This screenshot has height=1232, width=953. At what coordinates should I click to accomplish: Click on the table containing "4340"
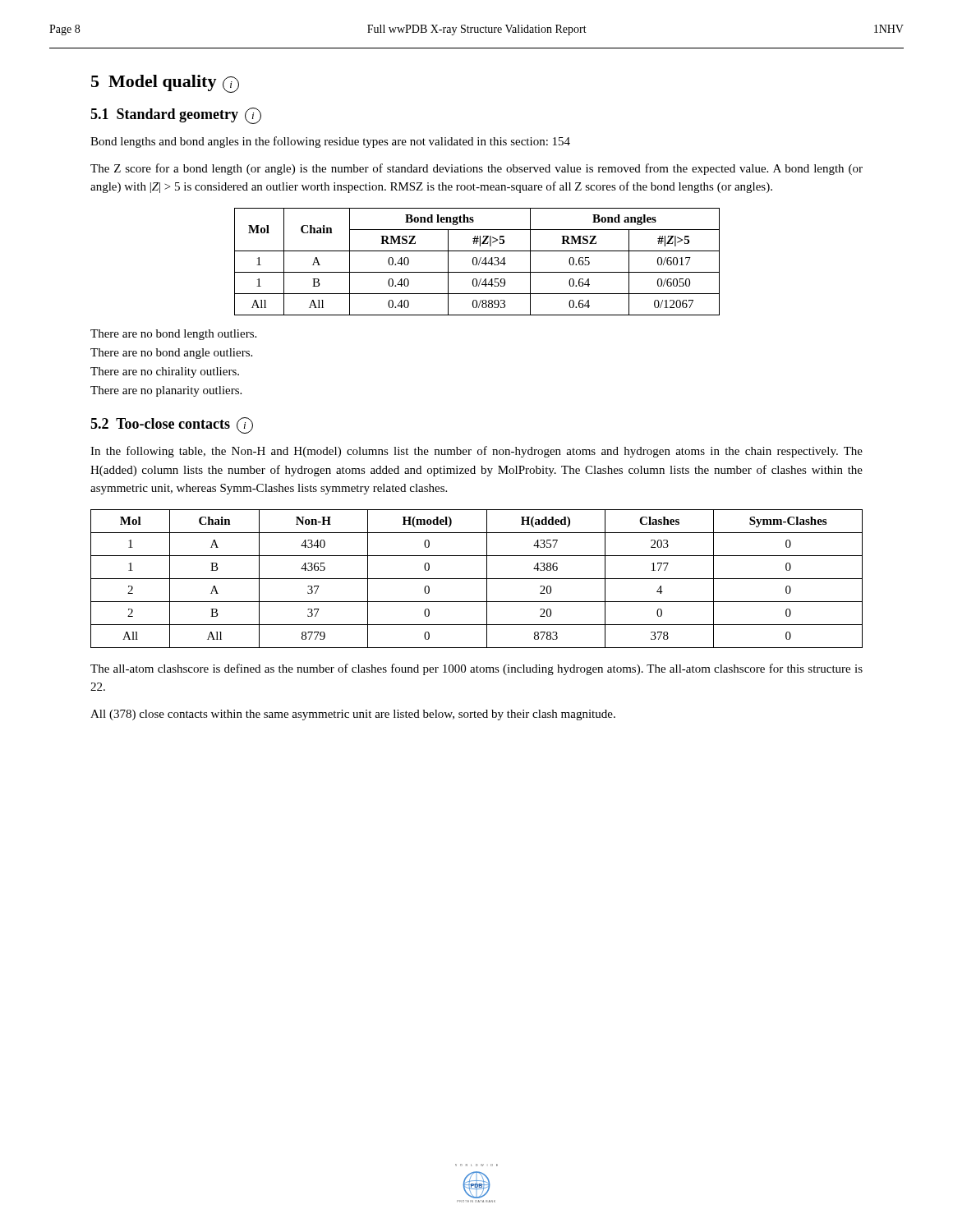[x=476, y=578]
